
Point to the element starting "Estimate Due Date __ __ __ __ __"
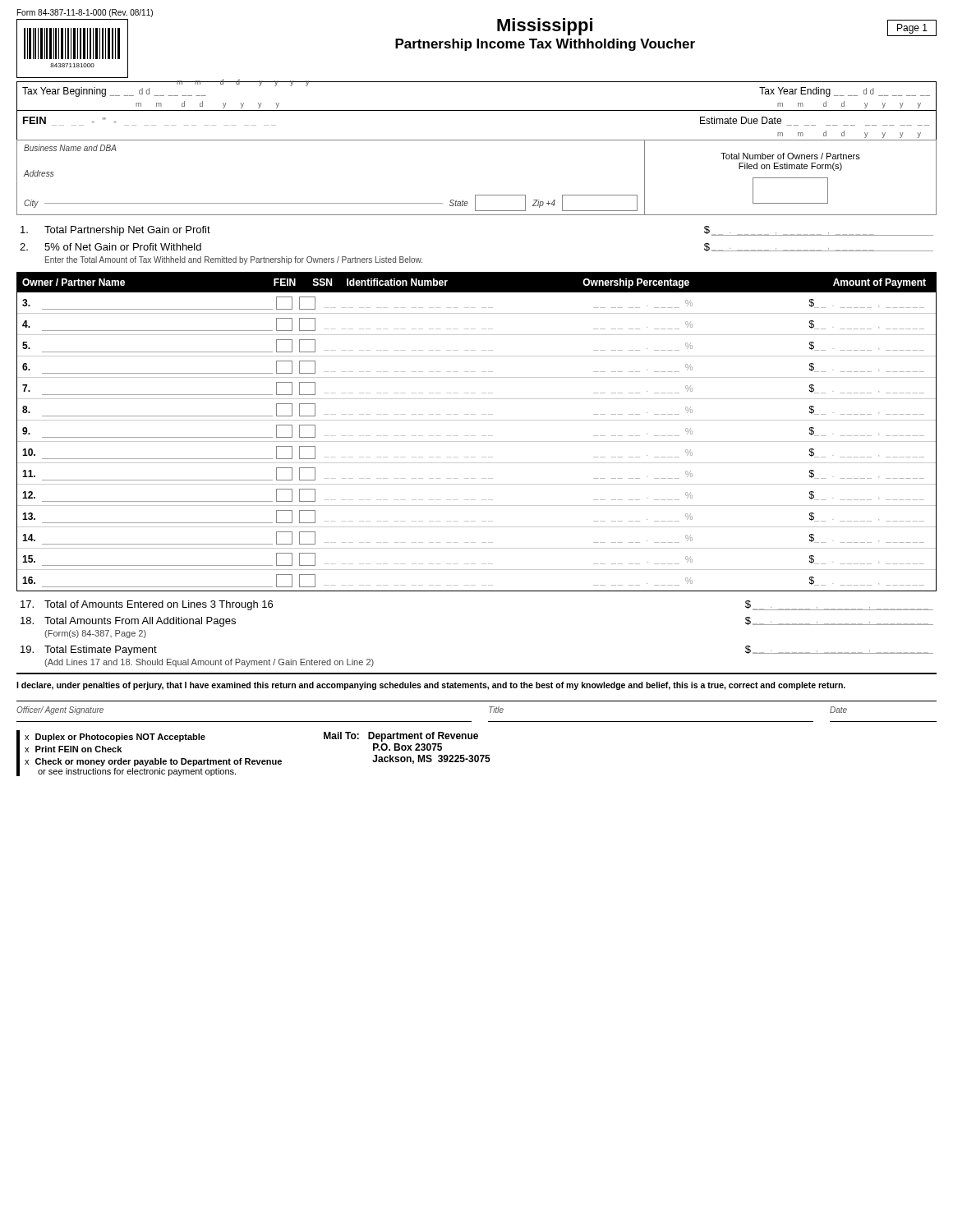click(x=815, y=120)
